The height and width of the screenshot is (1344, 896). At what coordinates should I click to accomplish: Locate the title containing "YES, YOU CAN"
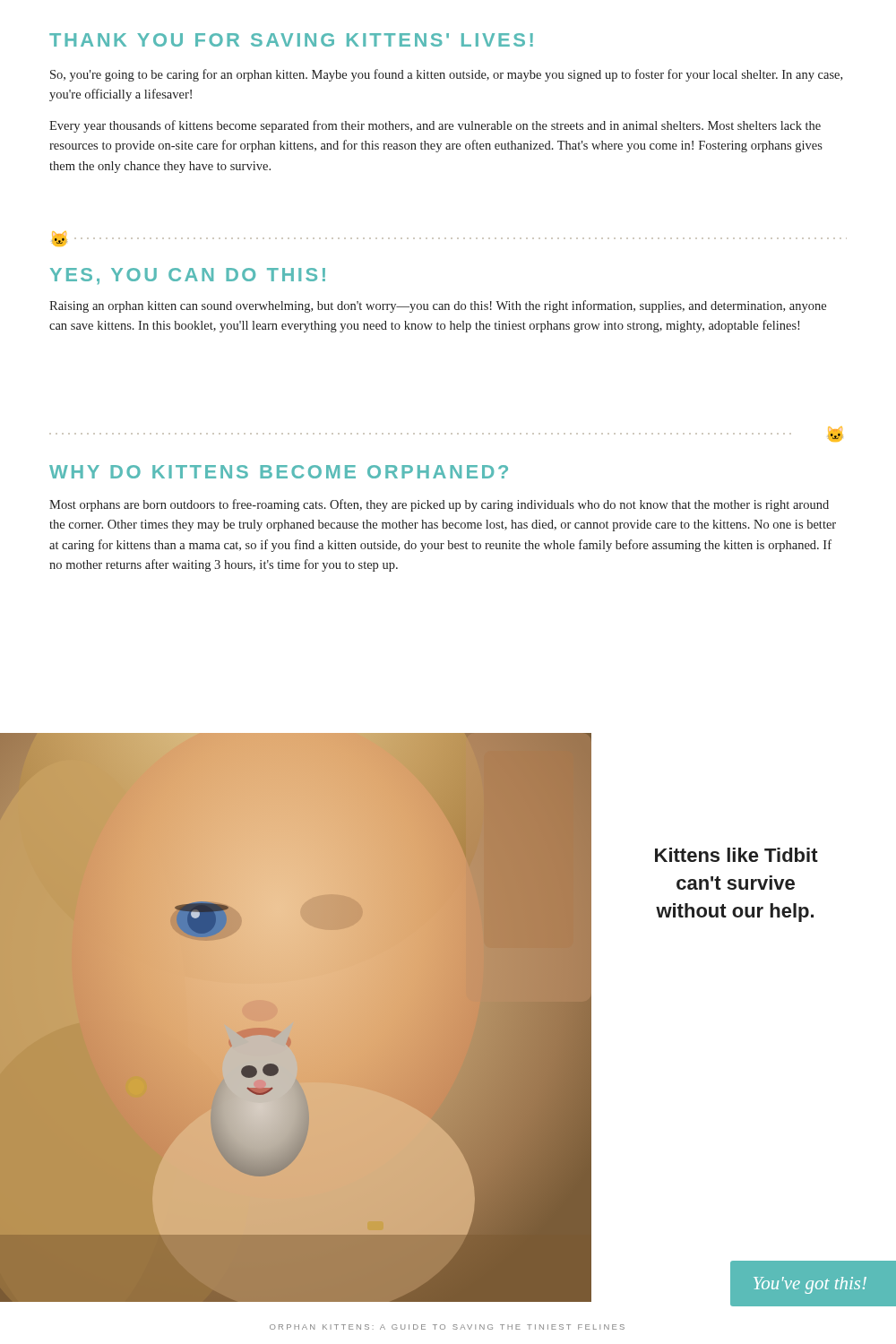[x=188, y=276]
